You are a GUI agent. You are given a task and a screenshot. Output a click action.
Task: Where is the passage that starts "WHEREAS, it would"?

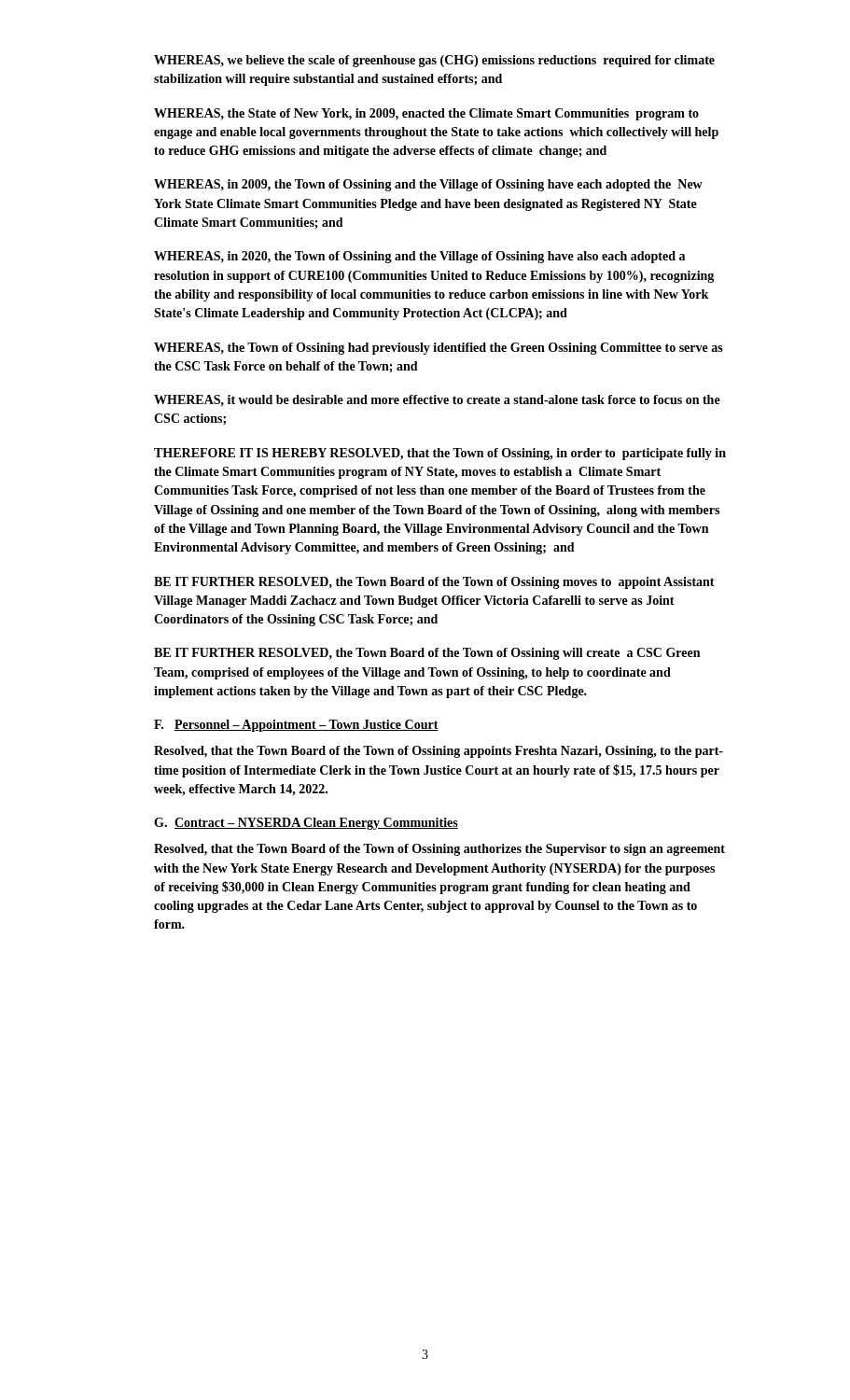(x=437, y=410)
